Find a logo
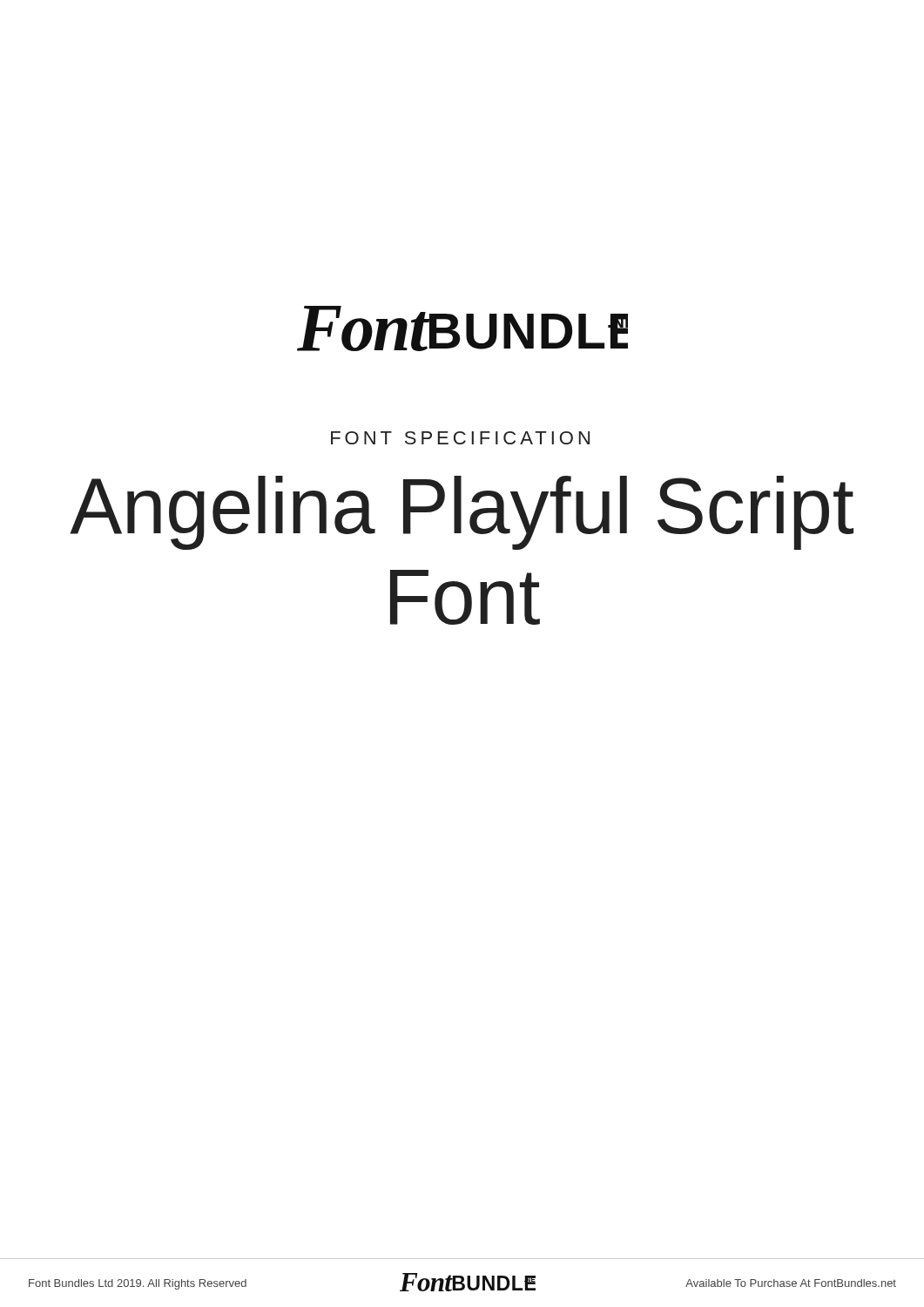 (462, 329)
